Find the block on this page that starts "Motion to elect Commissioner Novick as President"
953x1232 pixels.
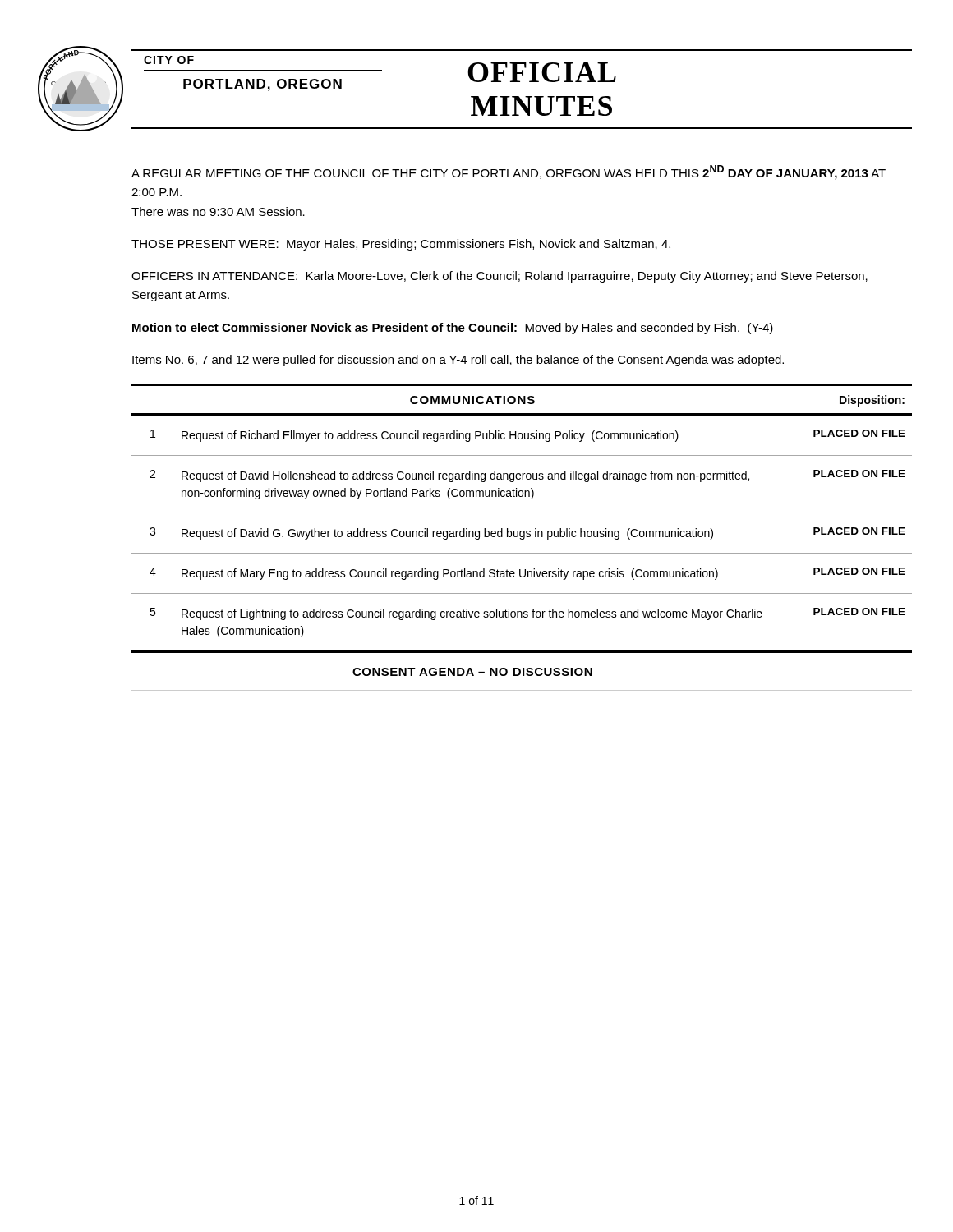[x=452, y=327]
